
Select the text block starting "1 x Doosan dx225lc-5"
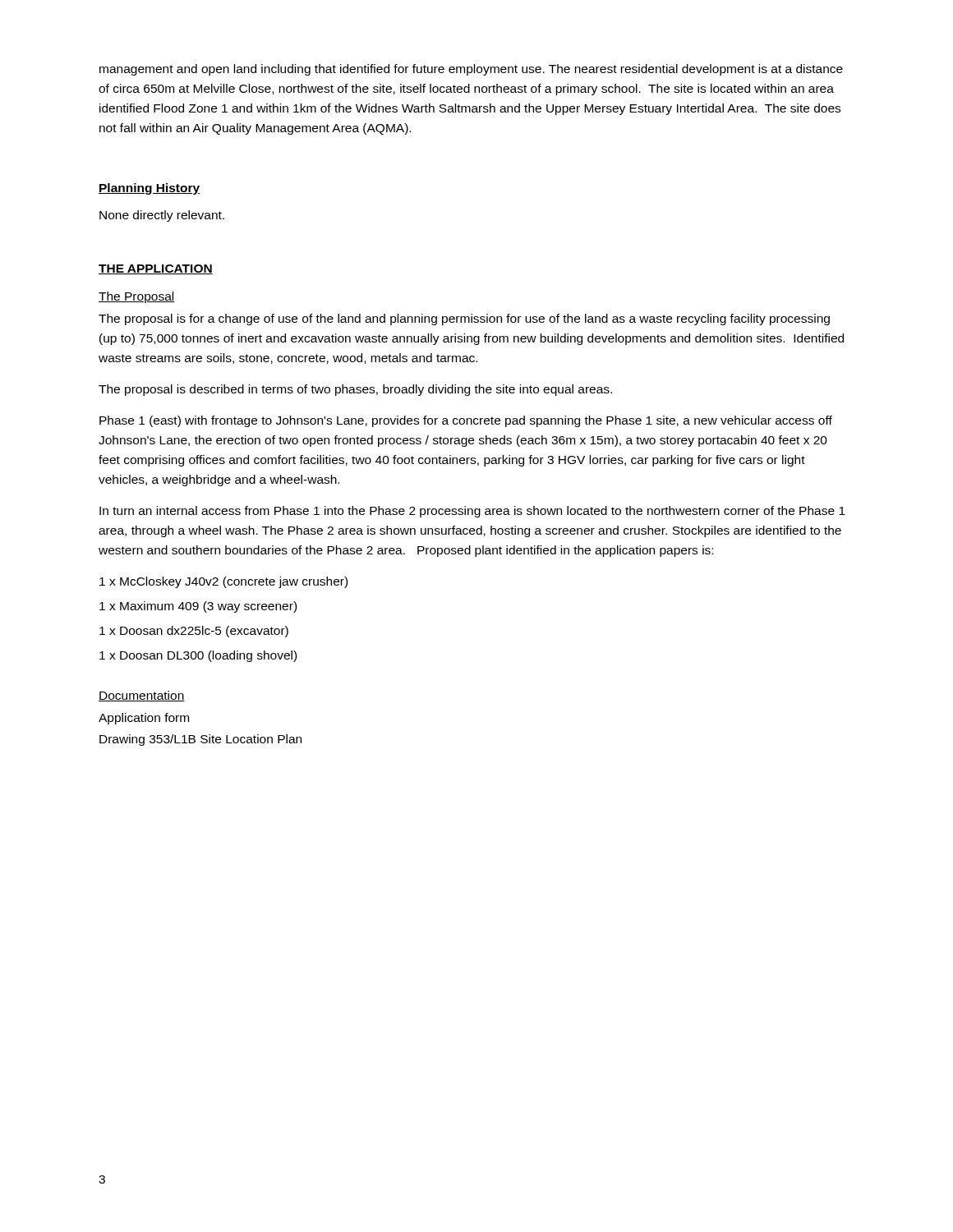point(194,631)
